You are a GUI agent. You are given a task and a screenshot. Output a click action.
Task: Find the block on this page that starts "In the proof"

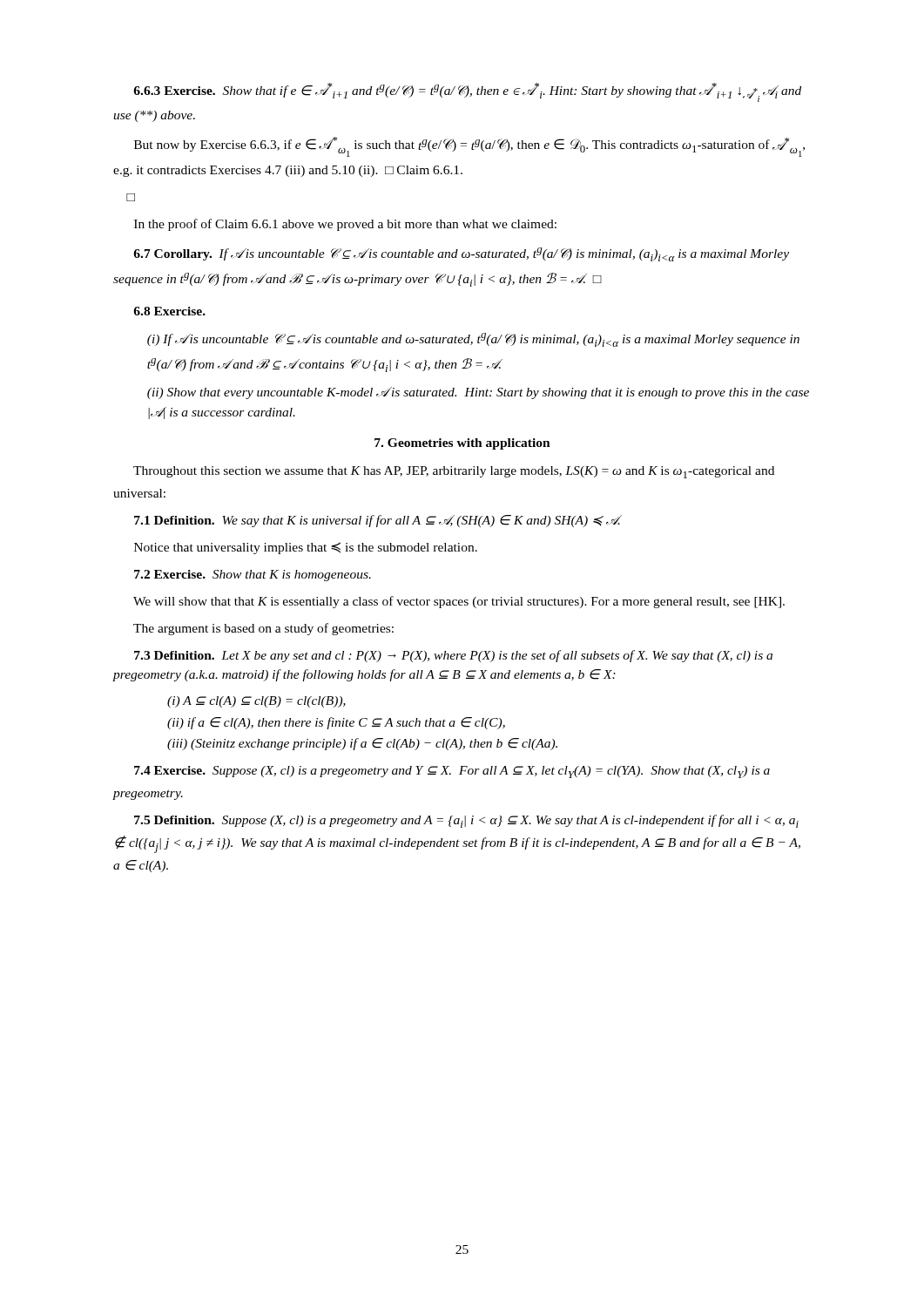335,223
